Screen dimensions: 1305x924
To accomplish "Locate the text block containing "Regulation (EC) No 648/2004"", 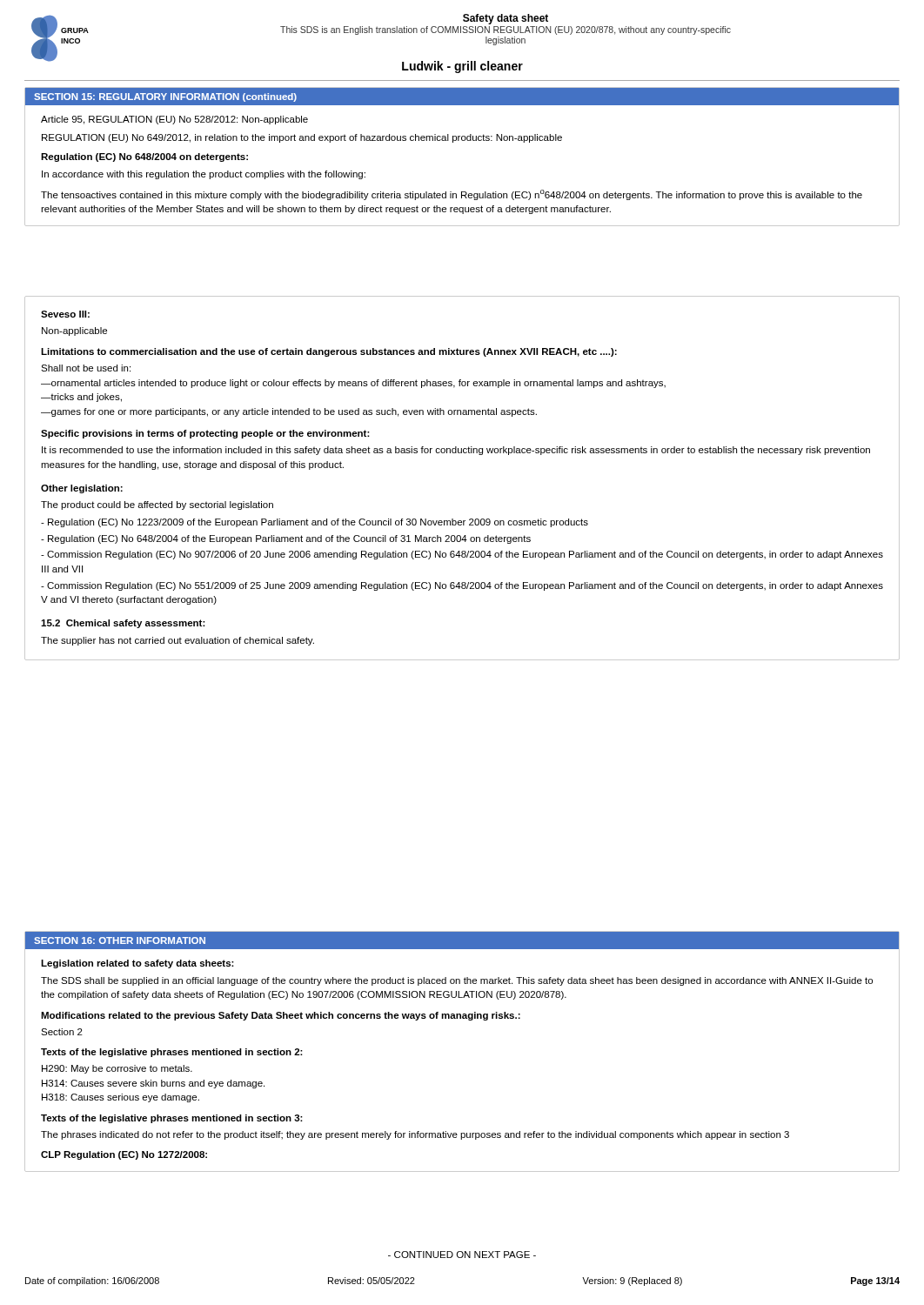I will click(x=145, y=157).
